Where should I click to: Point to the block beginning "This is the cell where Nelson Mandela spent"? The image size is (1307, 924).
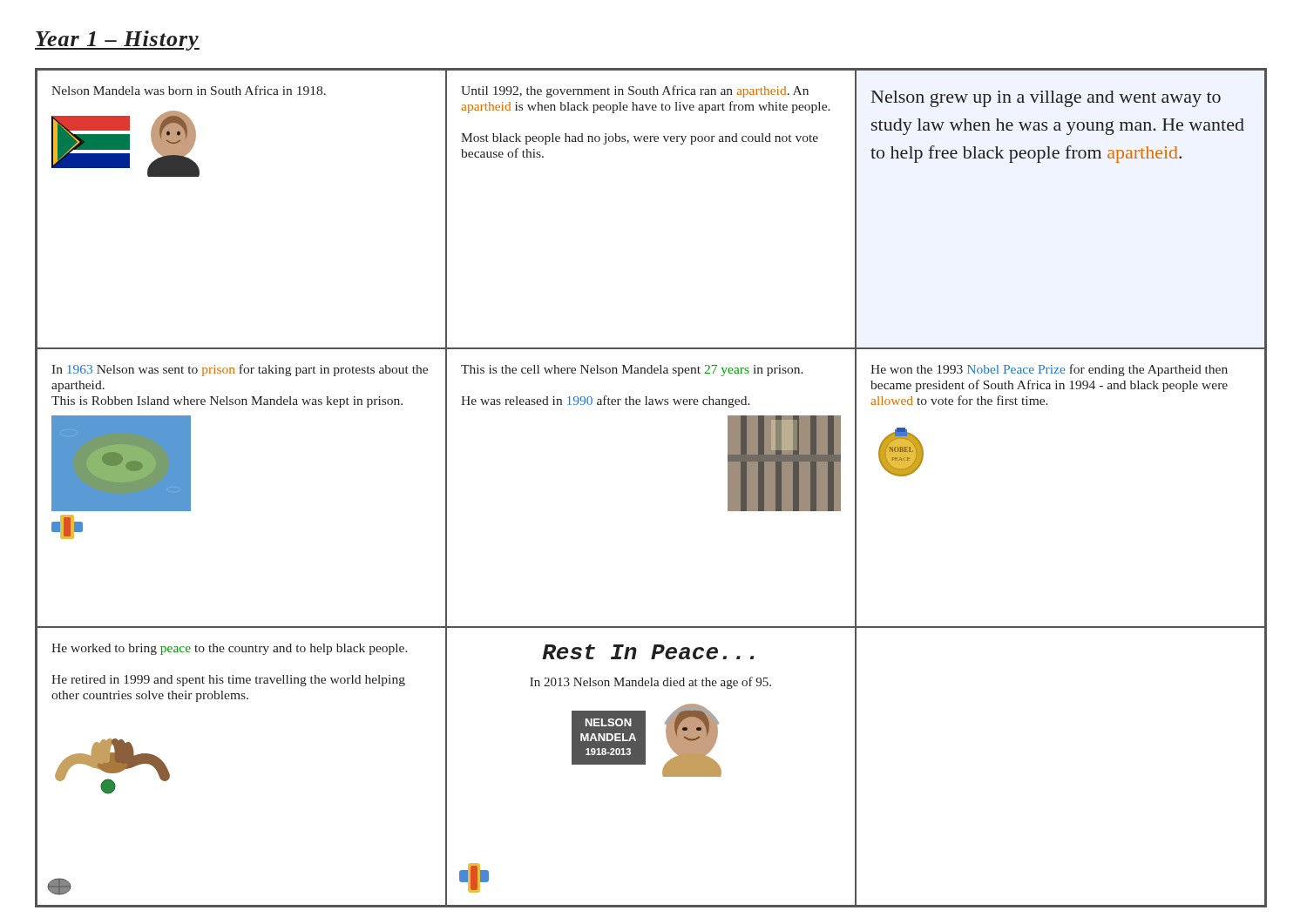(632, 371)
